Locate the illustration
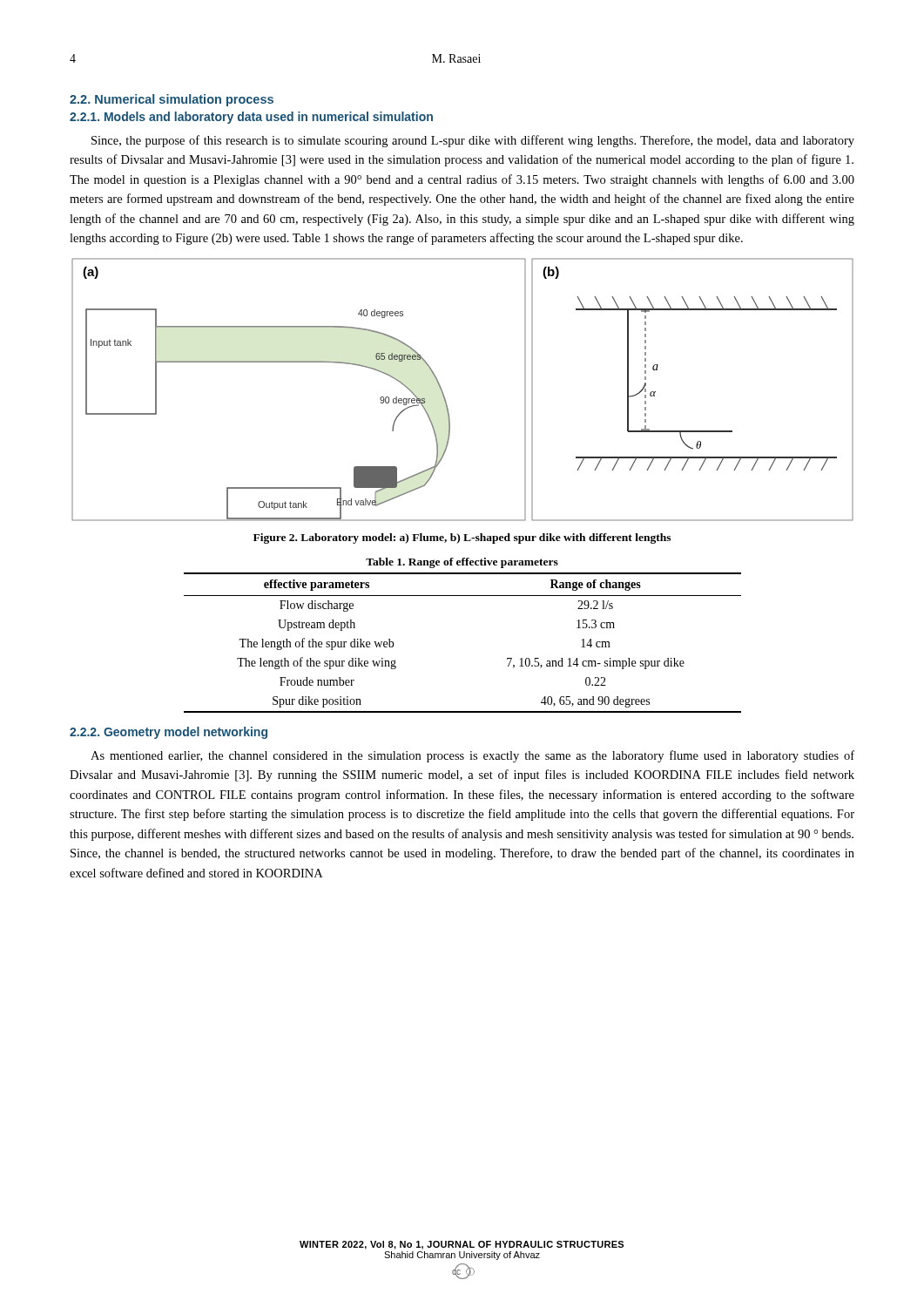The image size is (924, 1307). click(x=462, y=392)
